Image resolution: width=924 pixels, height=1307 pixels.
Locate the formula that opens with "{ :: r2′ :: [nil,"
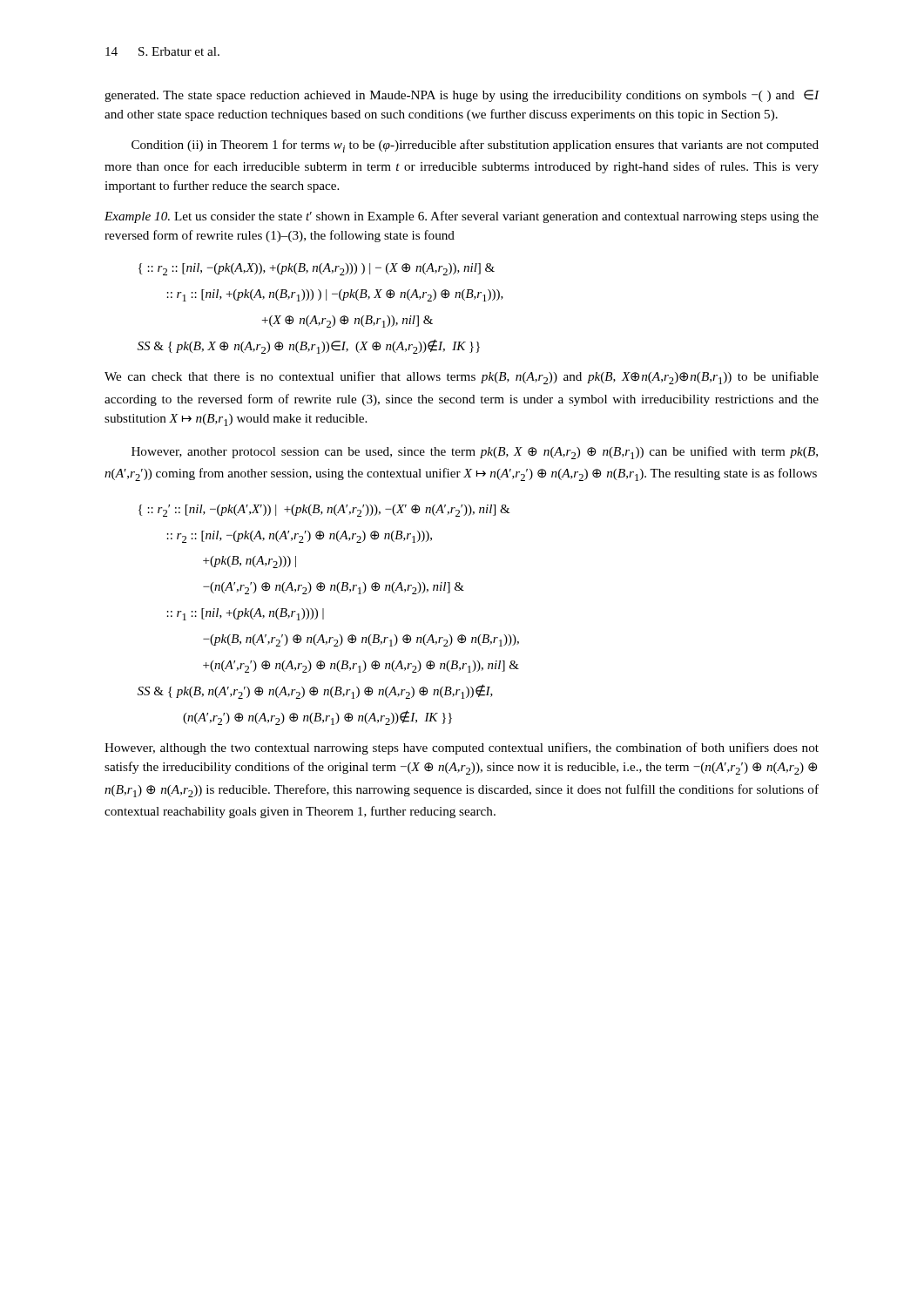[x=324, y=511]
